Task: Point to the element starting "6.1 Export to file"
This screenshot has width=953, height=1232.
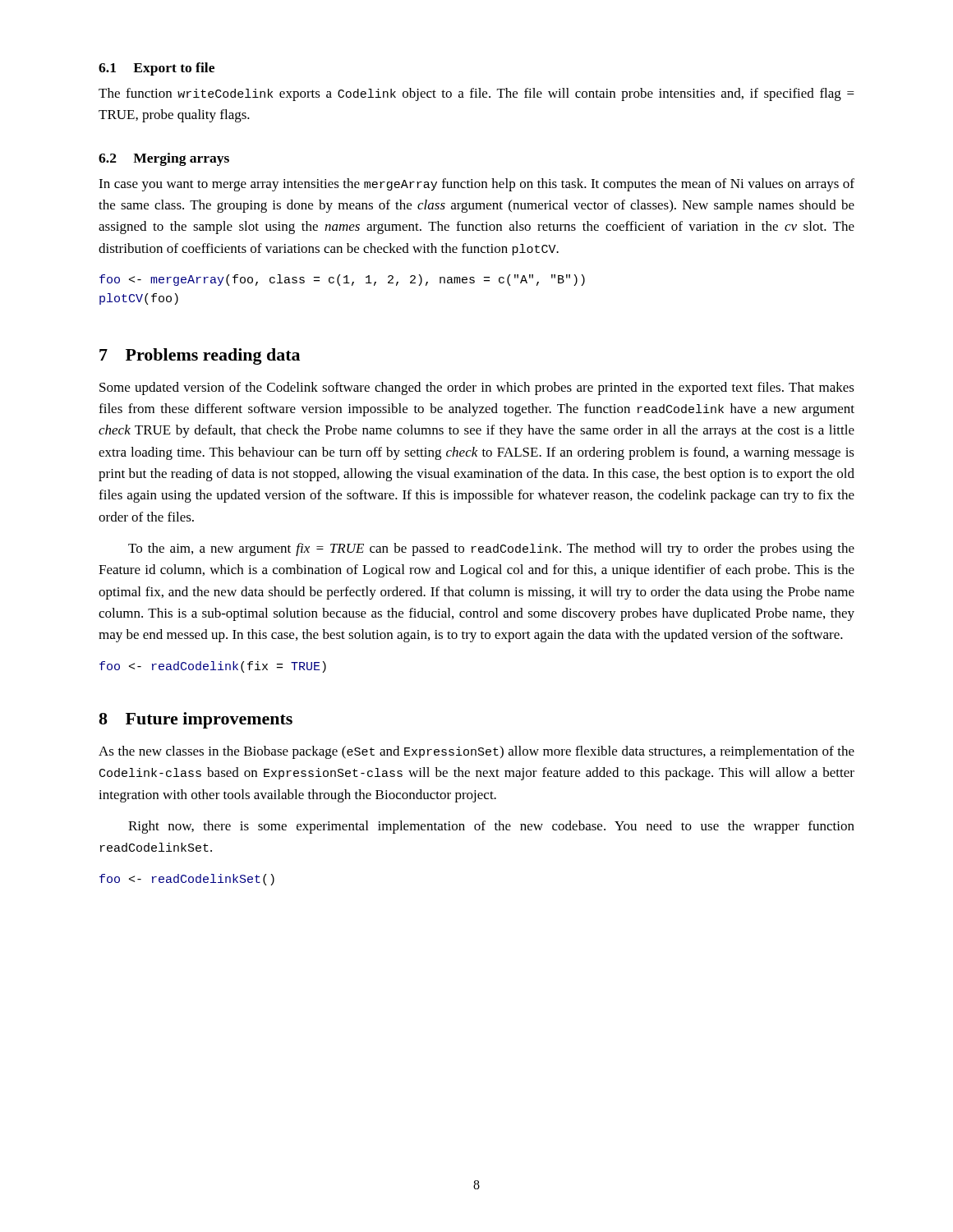Action: pos(157,69)
